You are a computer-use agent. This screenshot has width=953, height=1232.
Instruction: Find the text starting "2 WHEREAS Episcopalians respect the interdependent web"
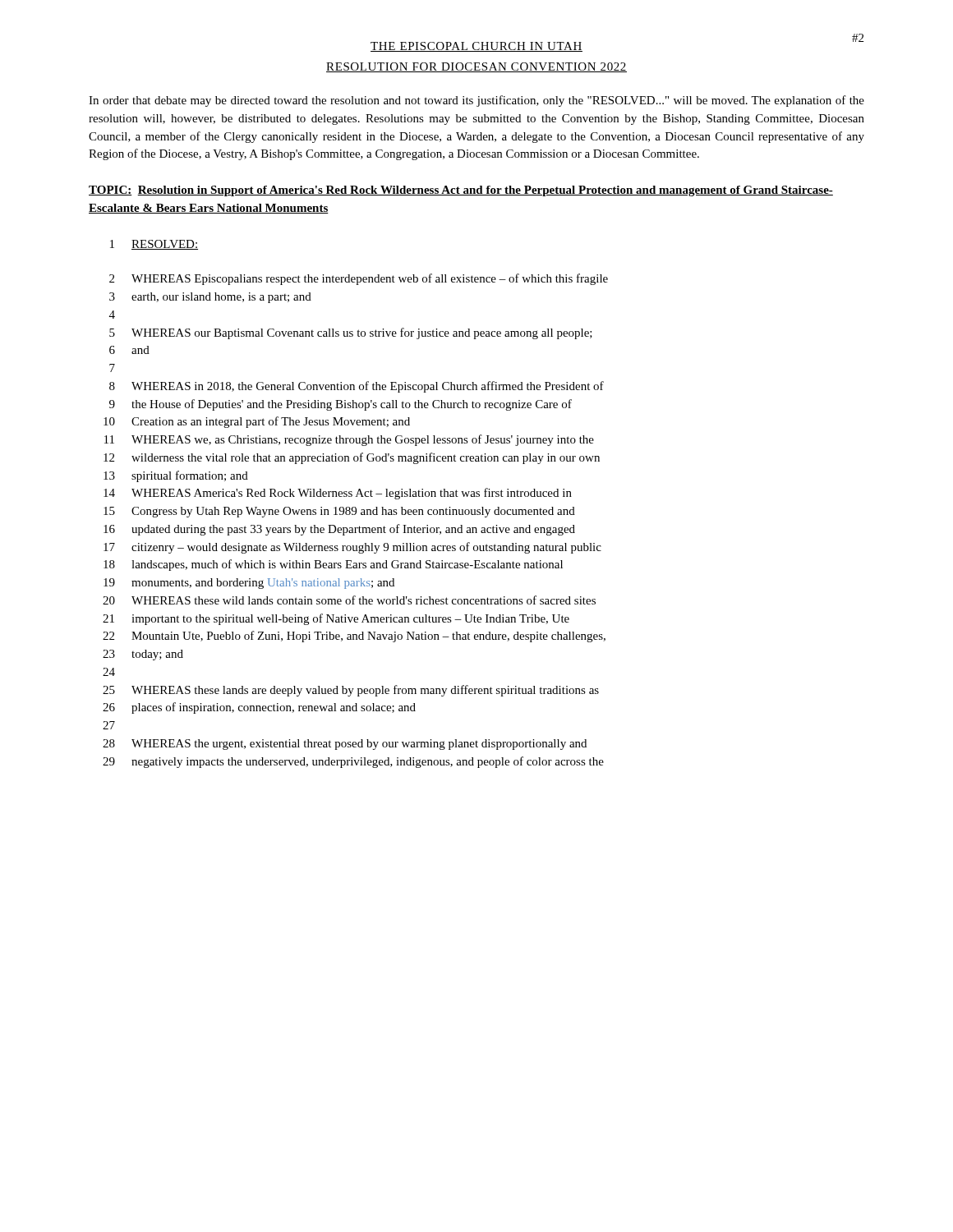[x=476, y=279]
